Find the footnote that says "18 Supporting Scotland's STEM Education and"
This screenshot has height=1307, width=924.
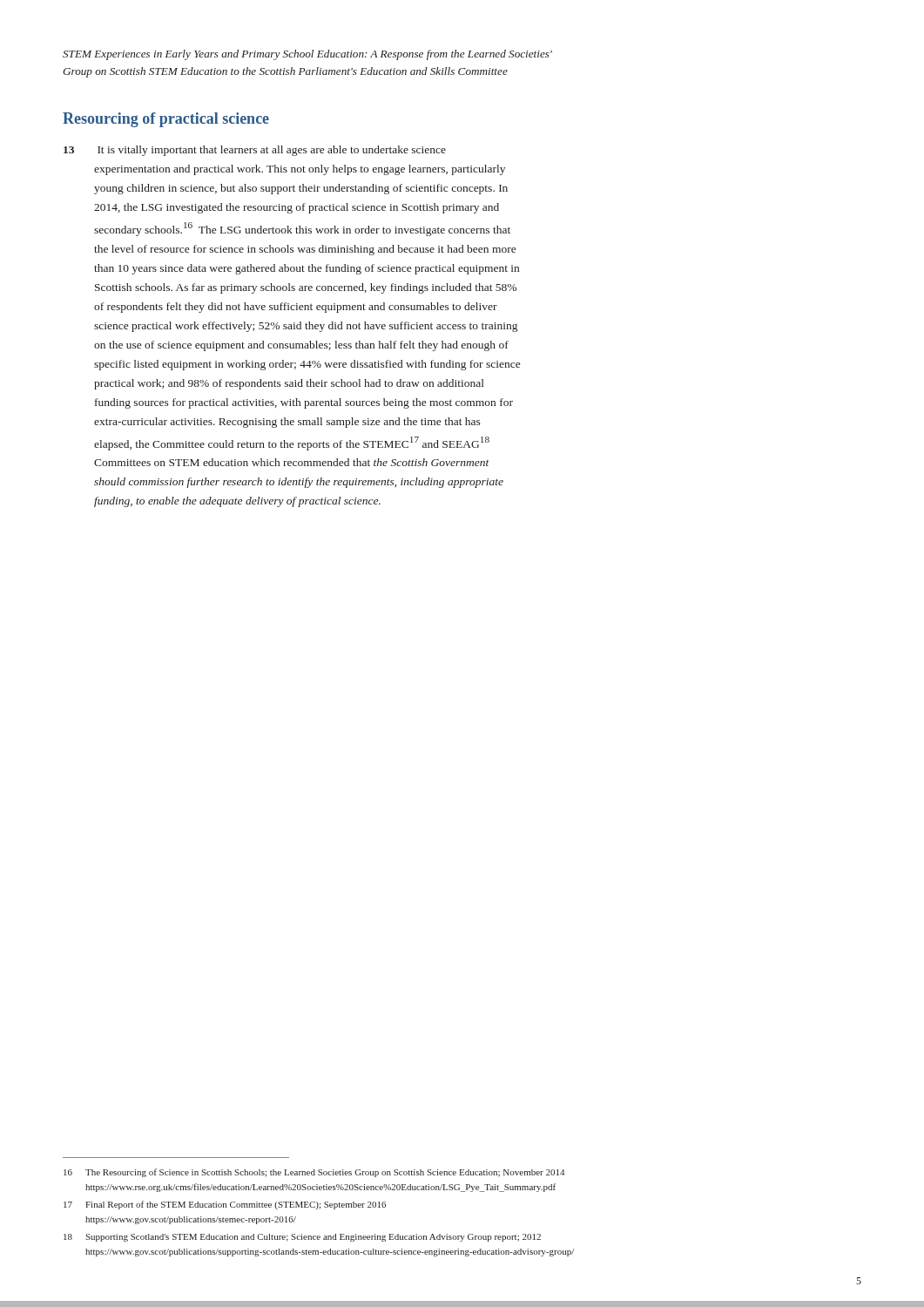point(462,1244)
